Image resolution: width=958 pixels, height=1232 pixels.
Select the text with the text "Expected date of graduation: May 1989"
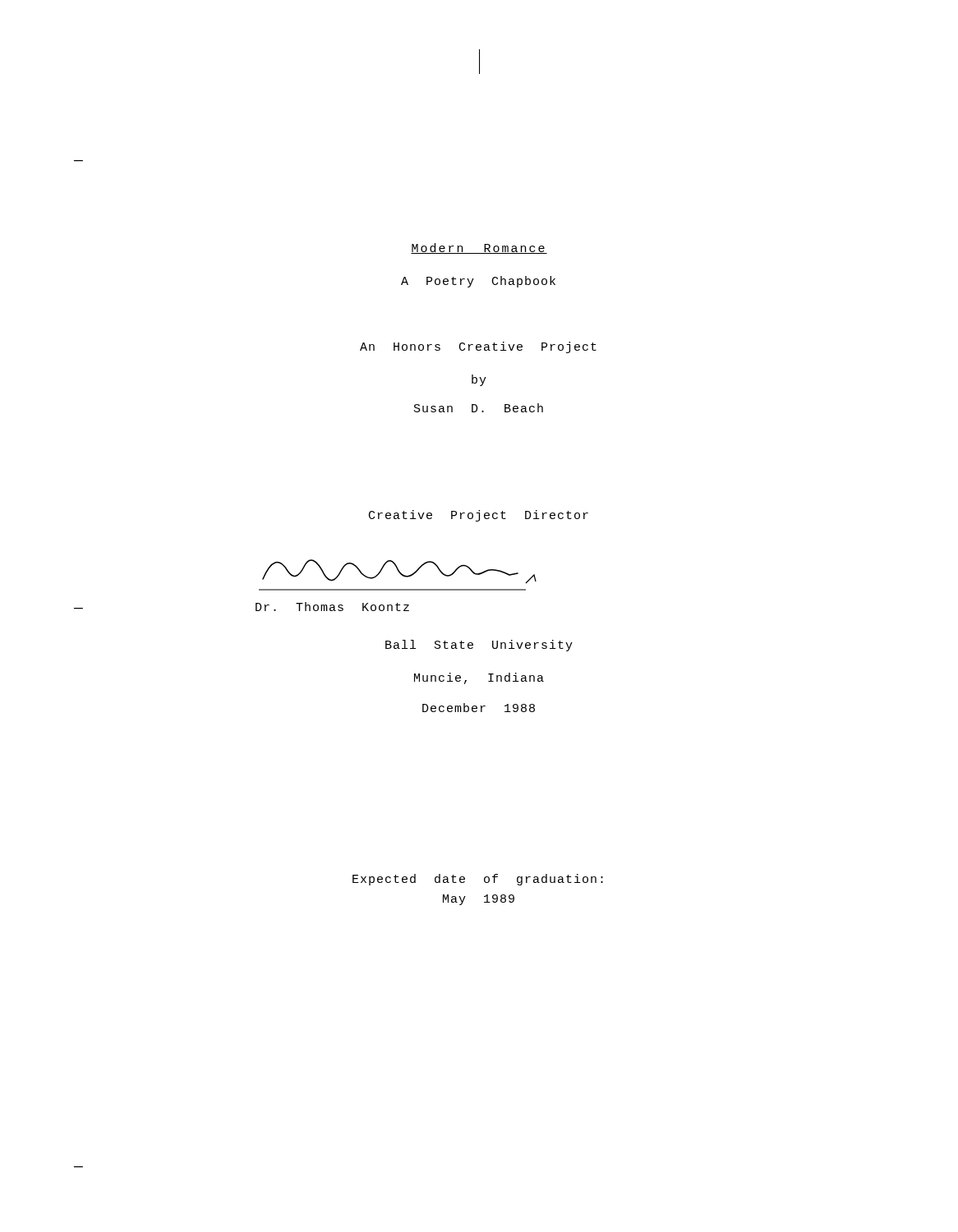pos(479,890)
